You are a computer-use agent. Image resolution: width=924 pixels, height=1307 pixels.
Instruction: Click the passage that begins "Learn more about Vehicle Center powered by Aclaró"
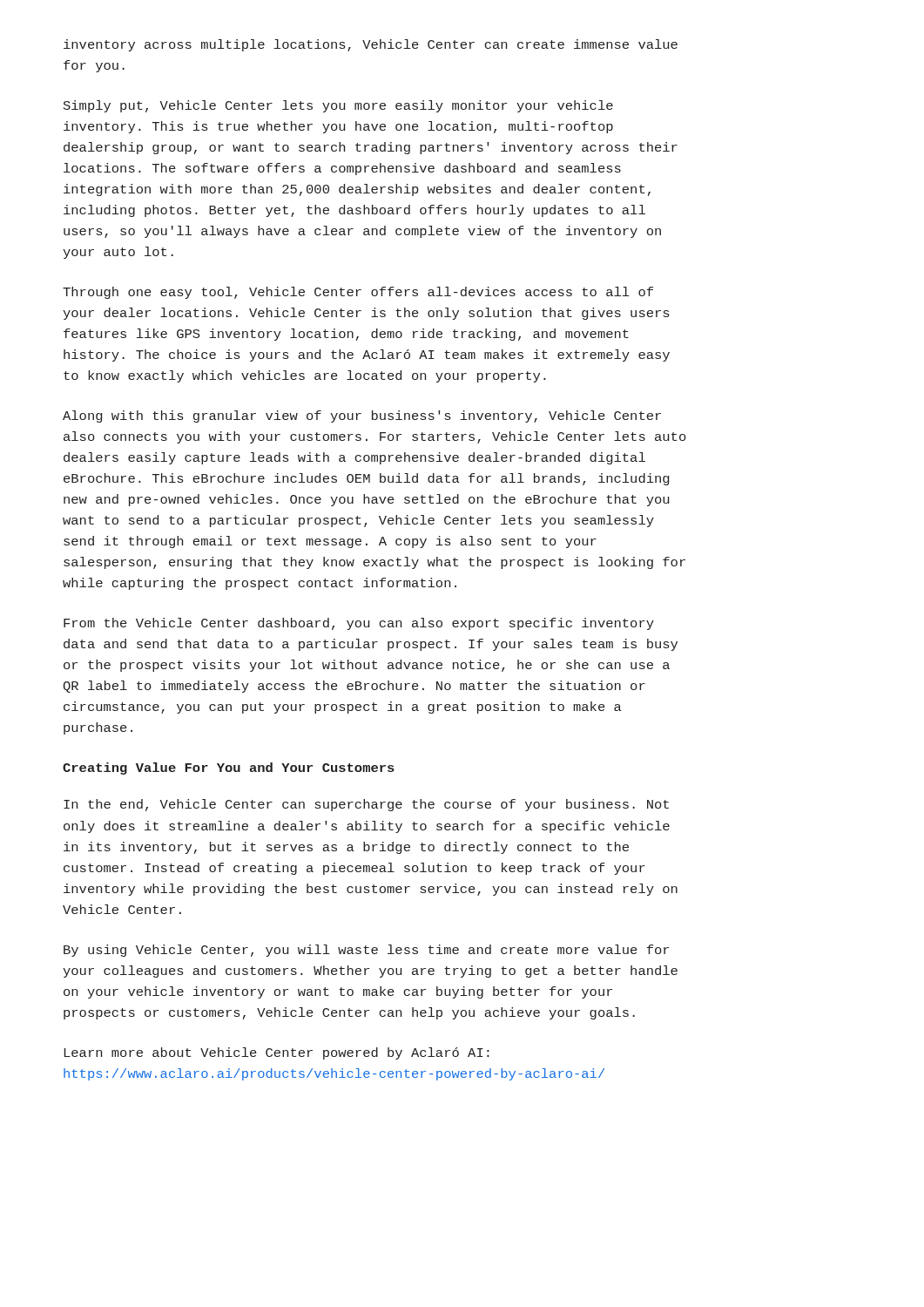[x=334, y=1064]
